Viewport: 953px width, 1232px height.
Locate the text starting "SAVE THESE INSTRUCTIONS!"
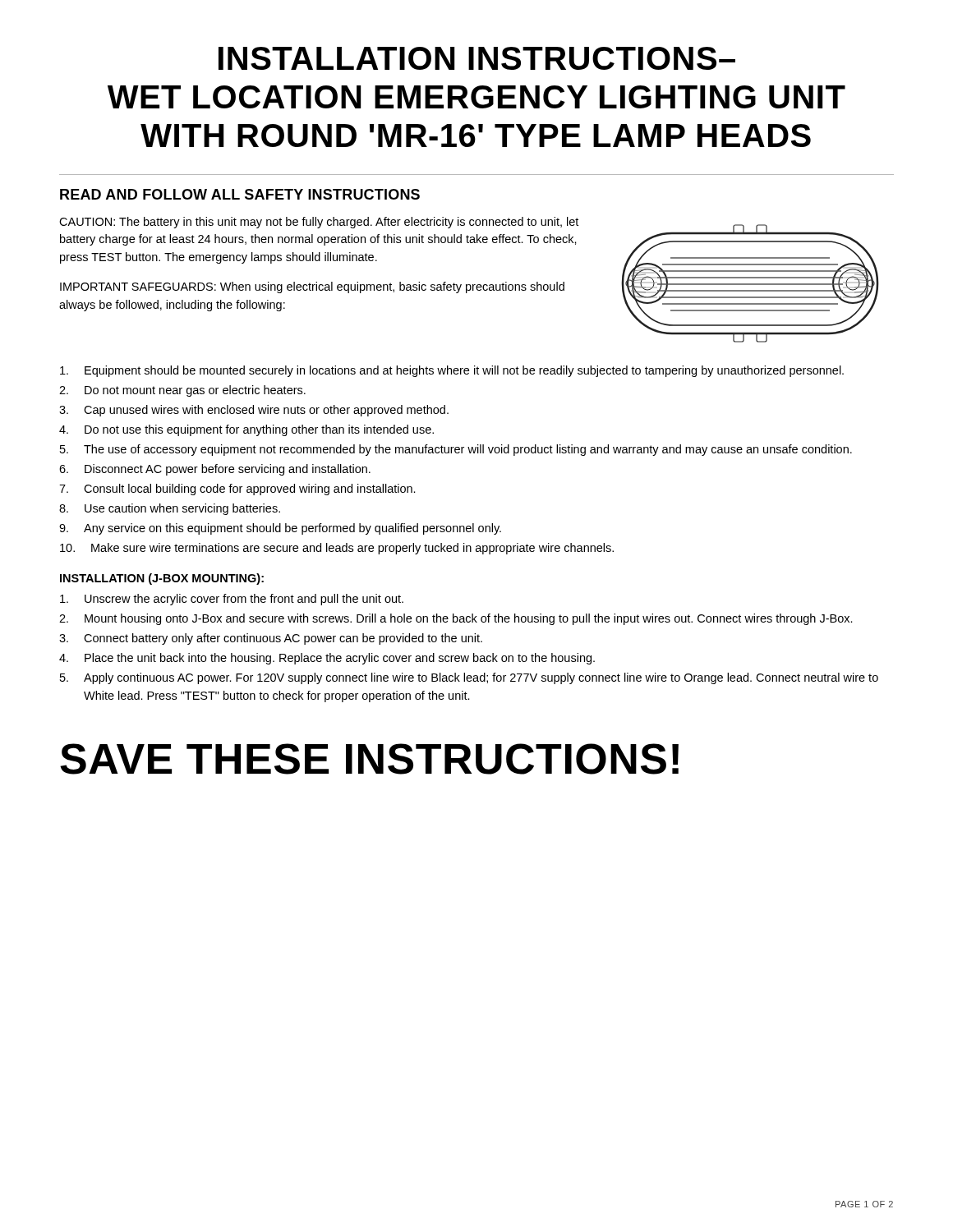tap(371, 759)
